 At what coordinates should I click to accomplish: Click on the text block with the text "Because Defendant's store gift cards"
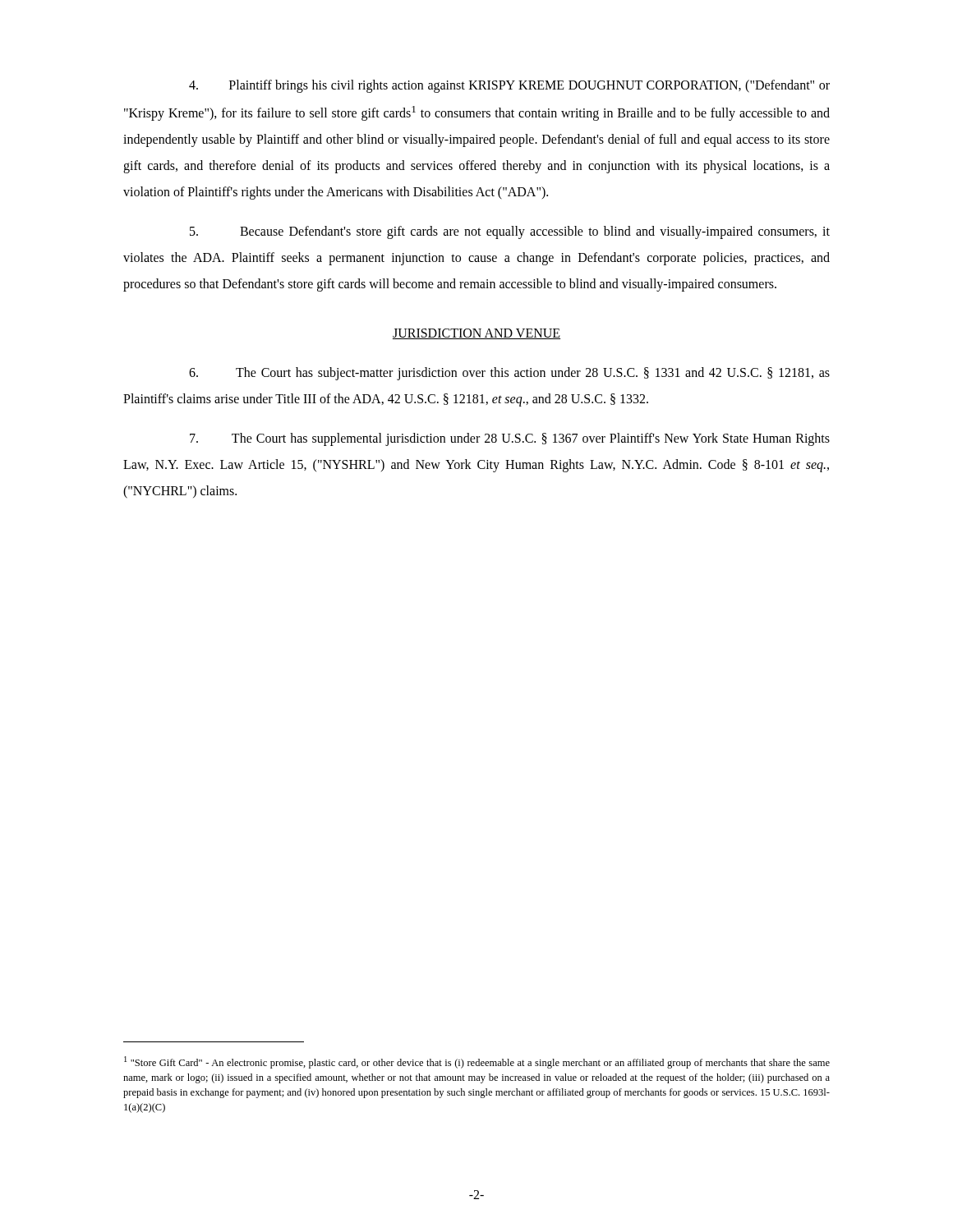[476, 258]
